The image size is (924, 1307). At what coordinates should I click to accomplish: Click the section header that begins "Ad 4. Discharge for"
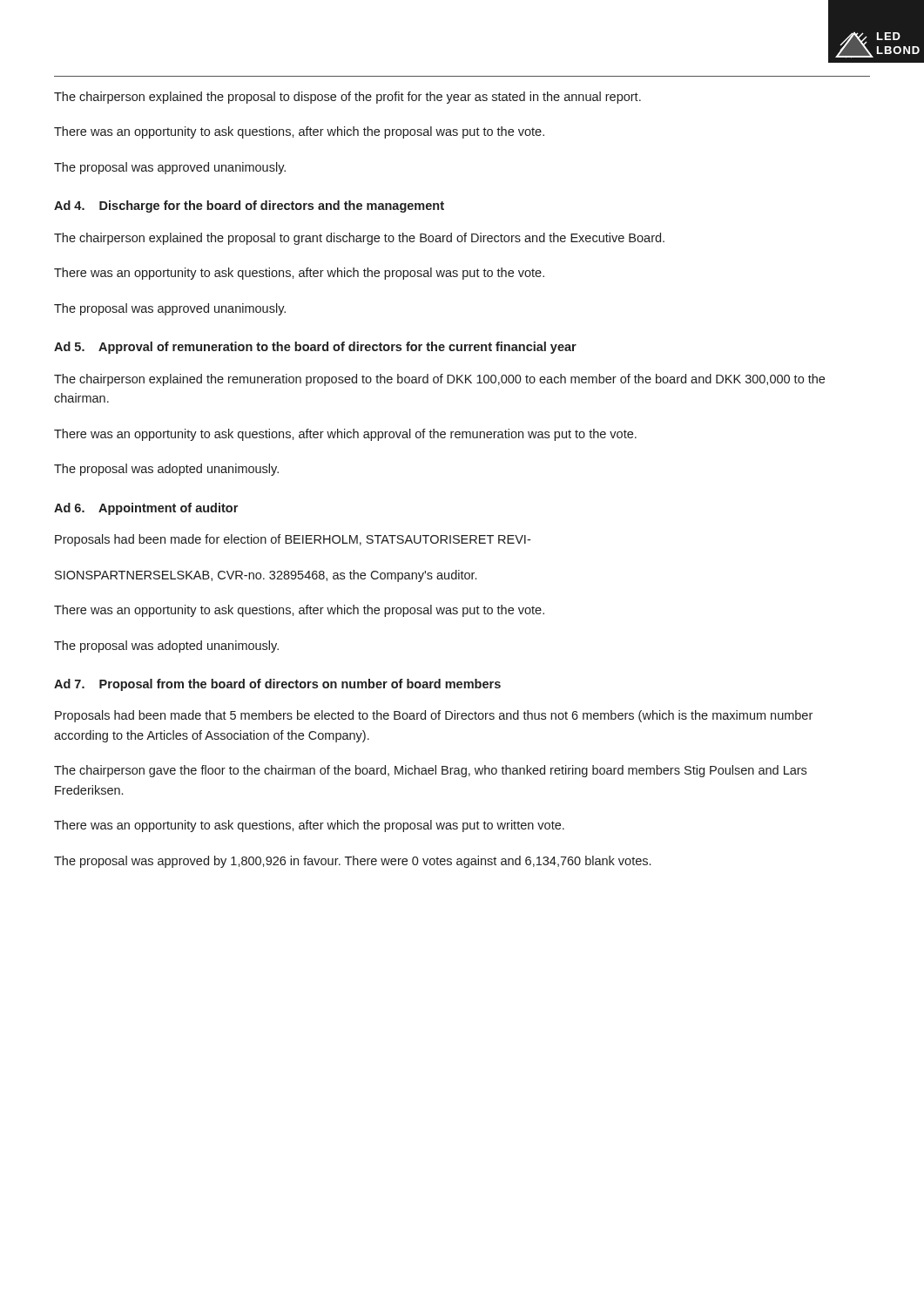click(x=249, y=206)
